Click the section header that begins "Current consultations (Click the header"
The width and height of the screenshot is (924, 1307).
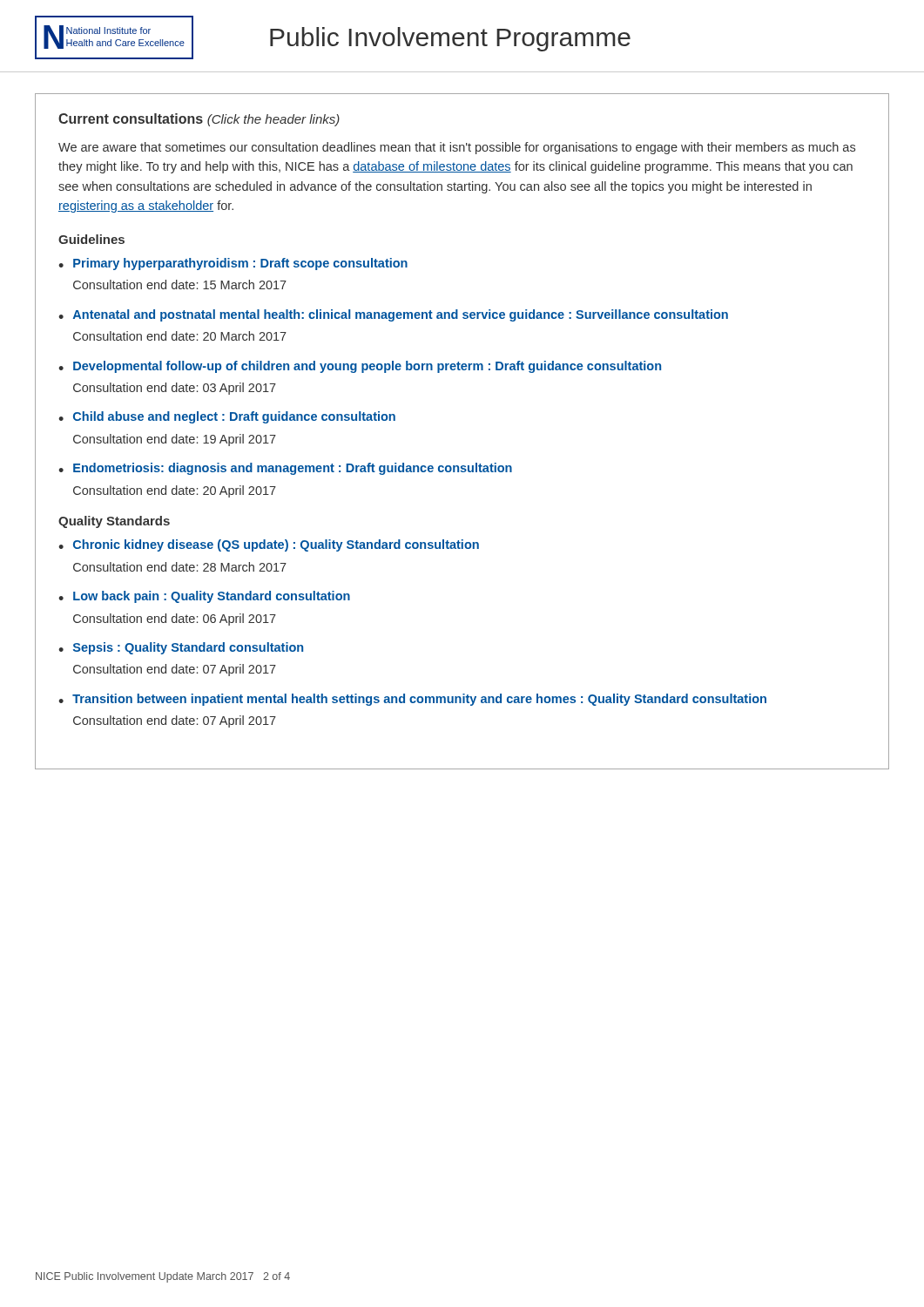pos(199,119)
